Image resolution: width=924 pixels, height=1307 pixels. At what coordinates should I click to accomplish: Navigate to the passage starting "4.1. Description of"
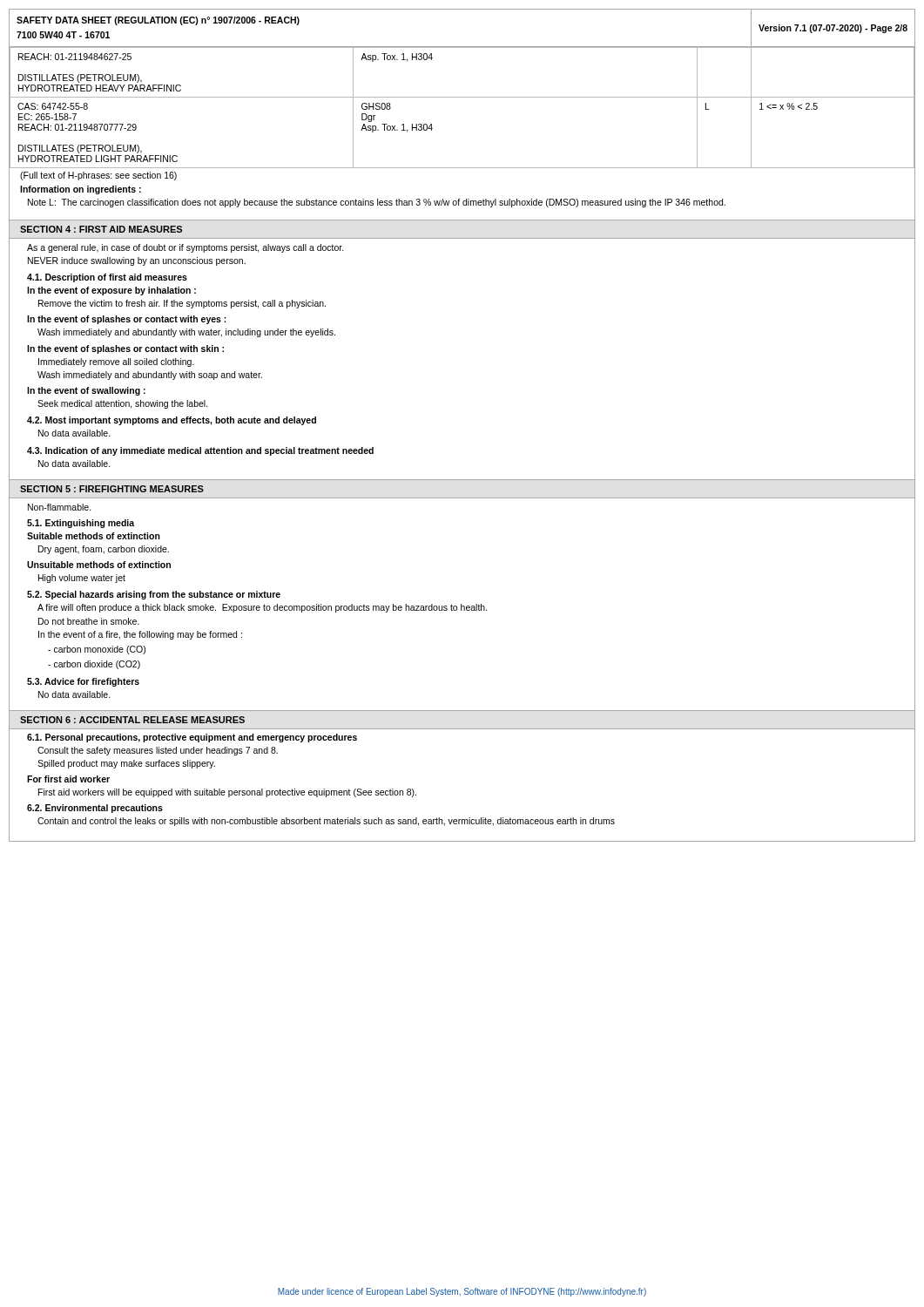[107, 277]
